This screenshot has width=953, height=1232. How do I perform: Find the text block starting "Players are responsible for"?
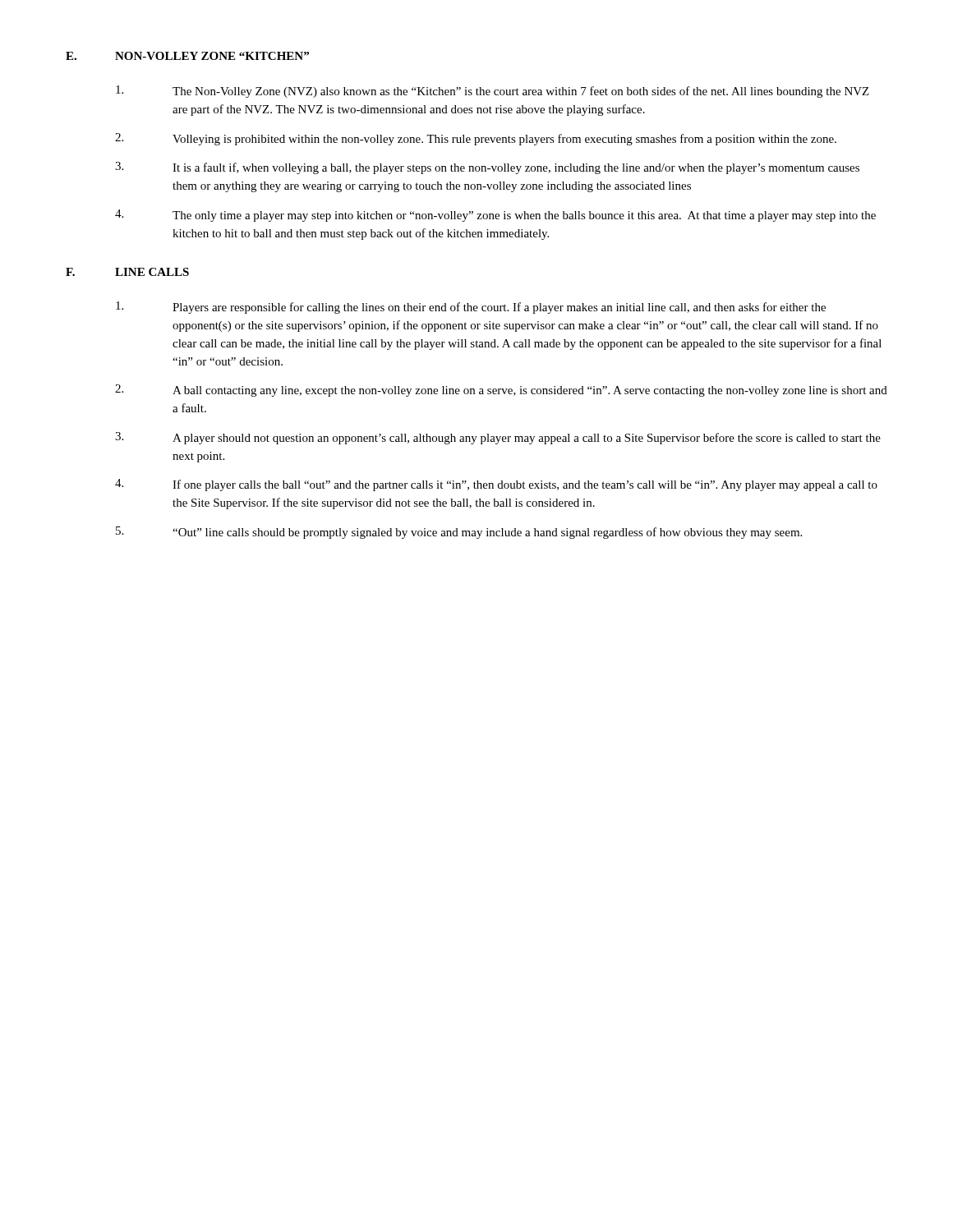coord(501,335)
